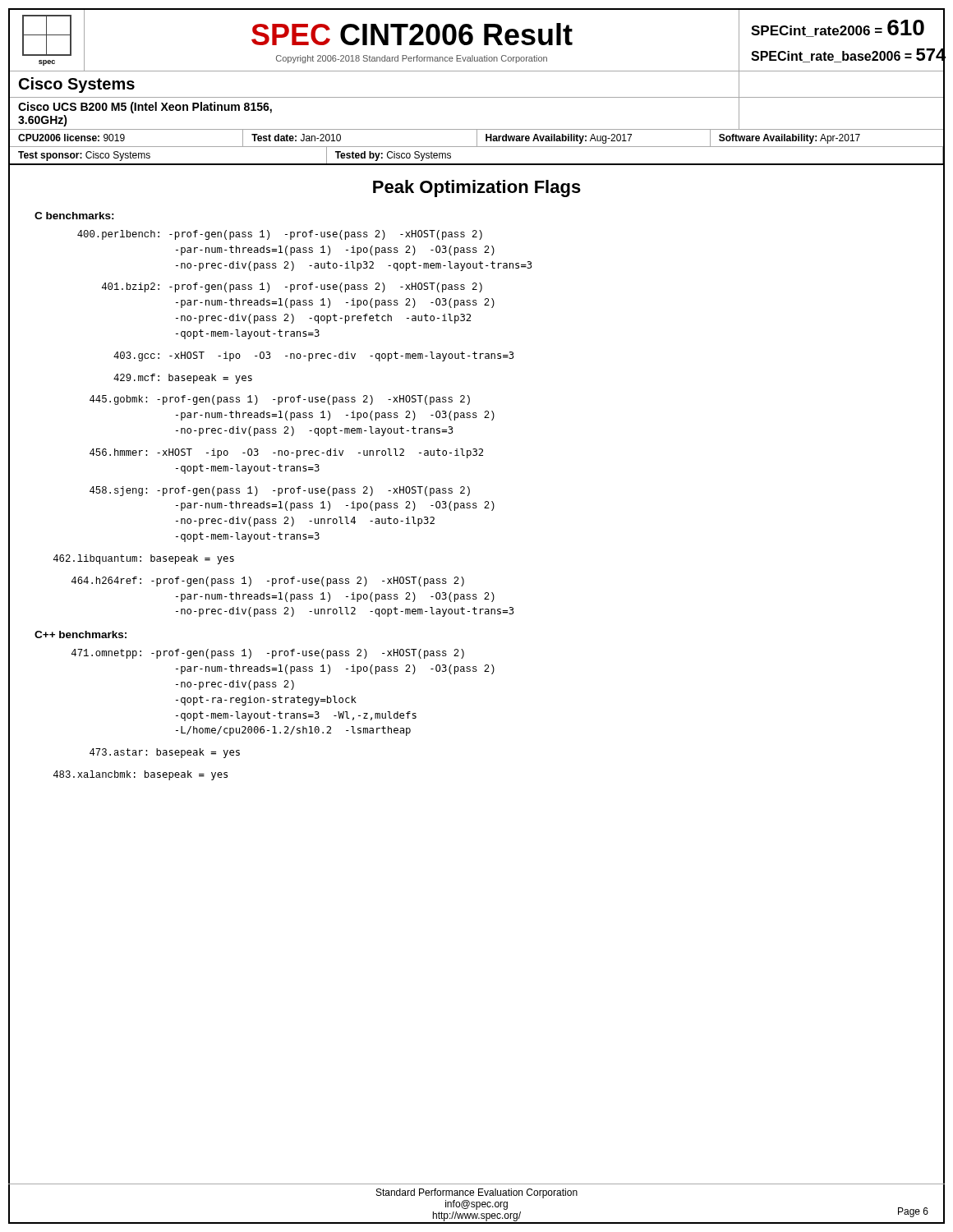Click the passage that begins "bzip2: -prof-gen(pass 1) -prof-use(pass 2)"
The width and height of the screenshot is (953, 1232).
(265, 311)
